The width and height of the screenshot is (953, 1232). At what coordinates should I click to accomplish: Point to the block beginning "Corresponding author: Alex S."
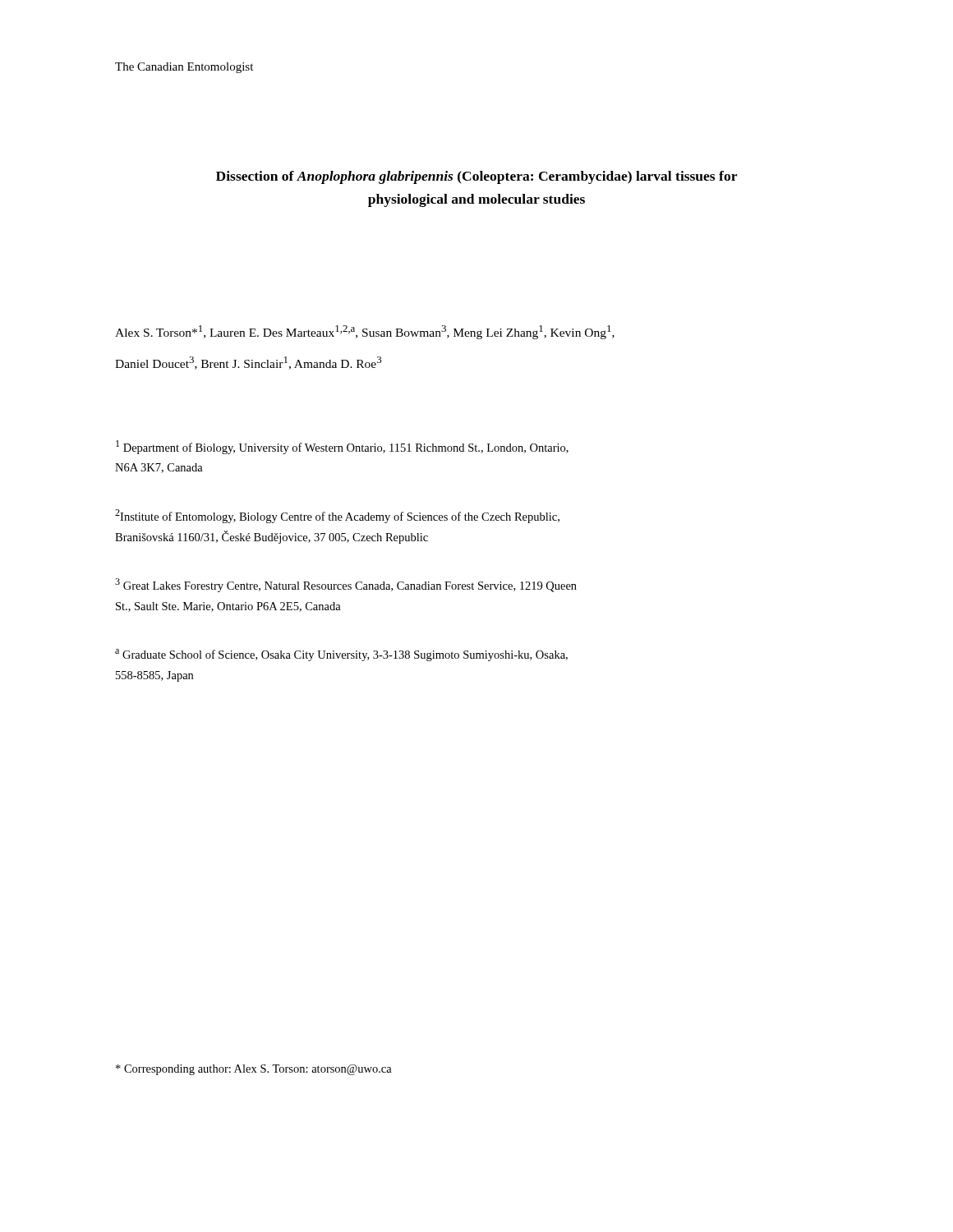pos(254,1070)
